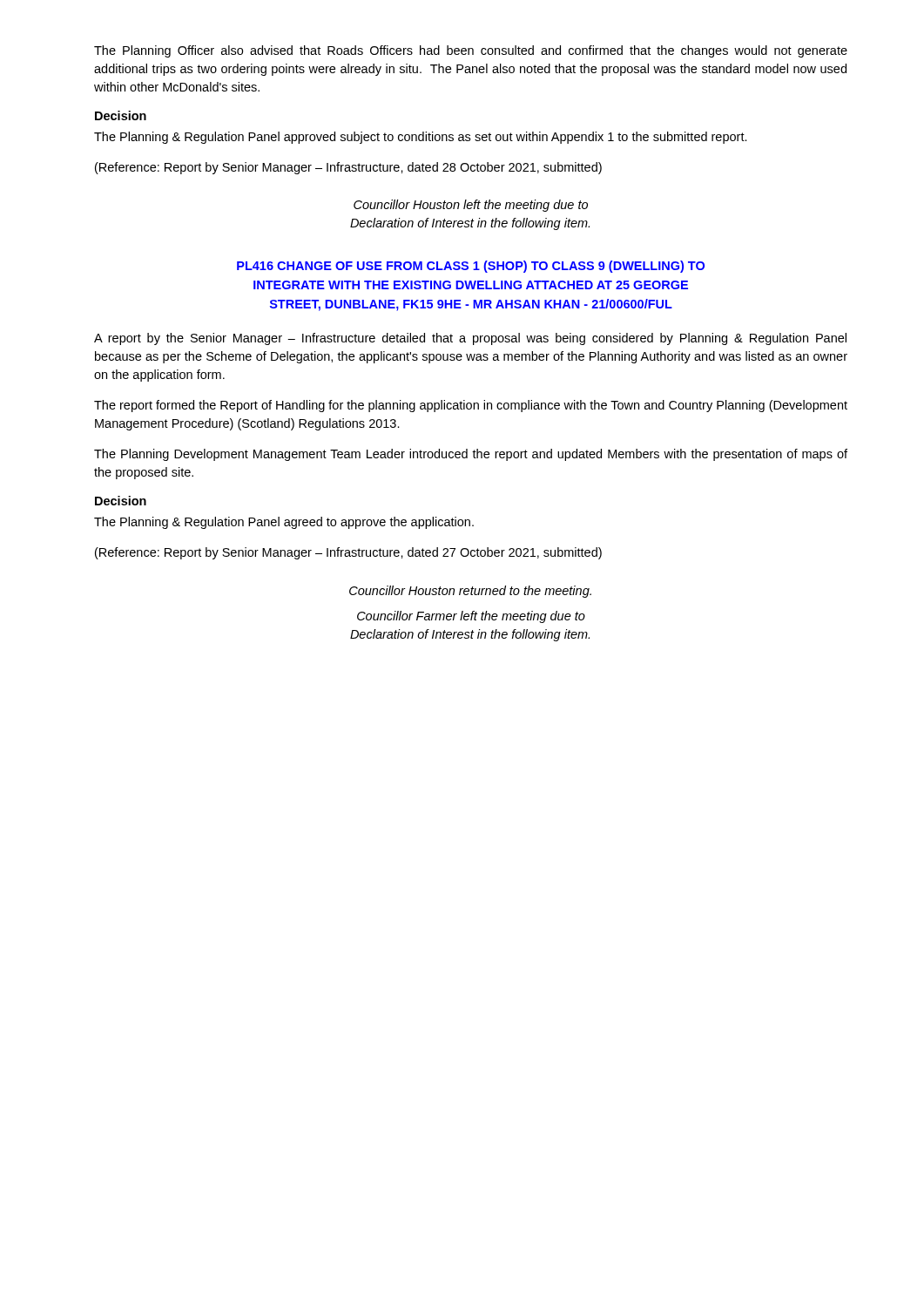Image resolution: width=924 pixels, height=1307 pixels.
Task: Click on the region starting "A report by the Senior Manager – Infrastructure"
Action: click(x=471, y=357)
